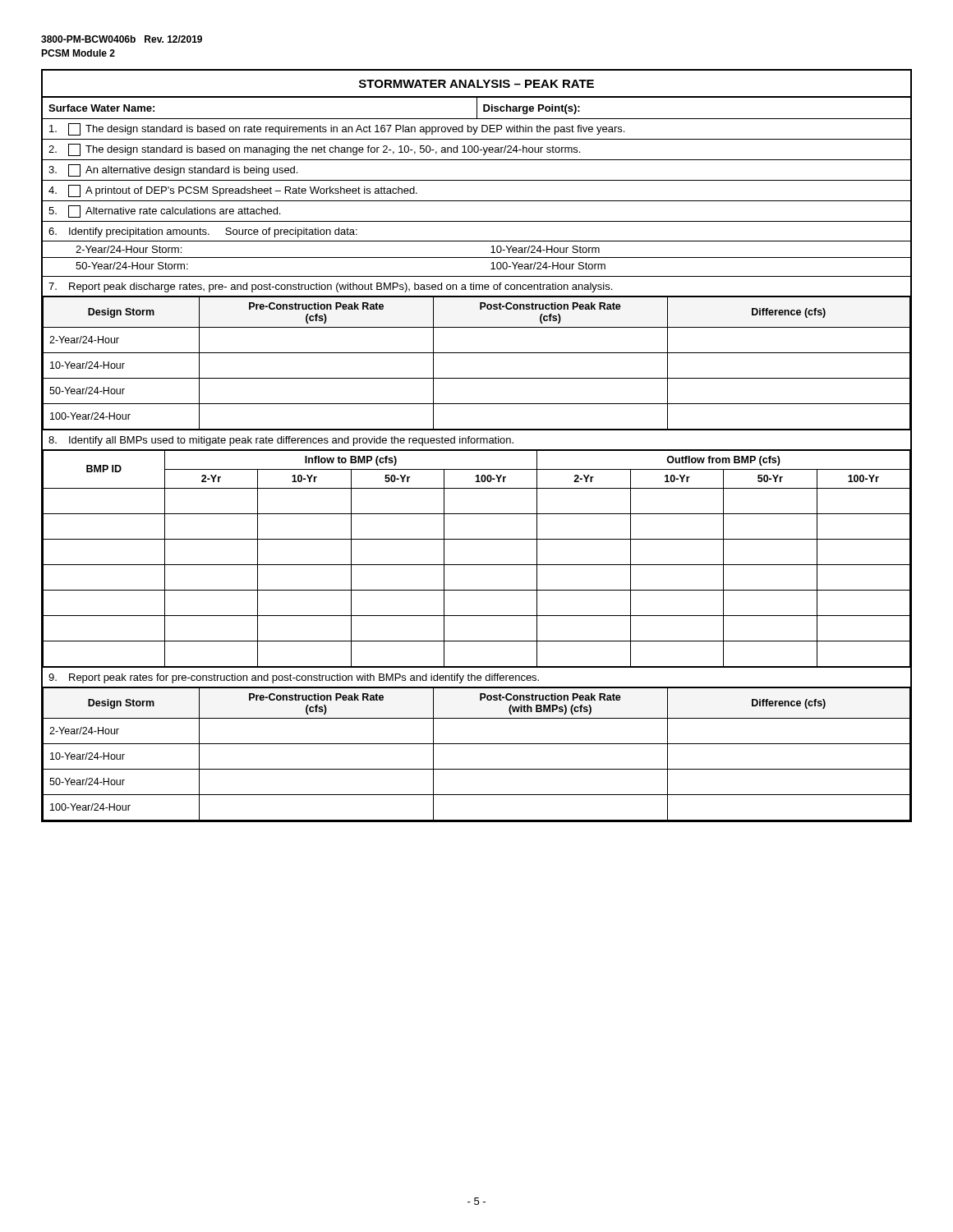Image resolution: width=953 pixels, height=1232 pixels.
Task: Find the list item containing "4. A printout of DEP's"
Action: tap(233, 190)
